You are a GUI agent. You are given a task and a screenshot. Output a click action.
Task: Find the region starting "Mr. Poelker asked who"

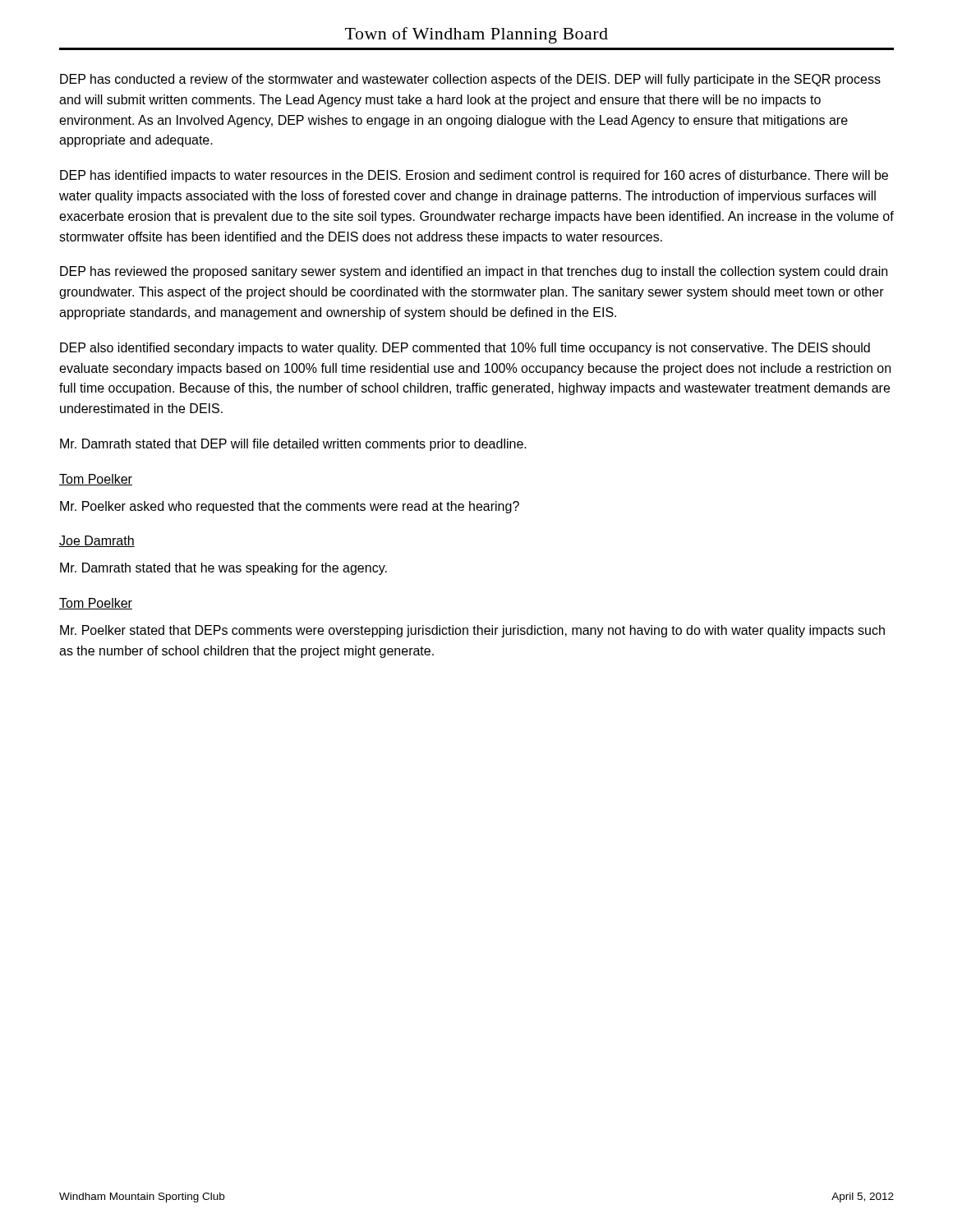[289, 506]
